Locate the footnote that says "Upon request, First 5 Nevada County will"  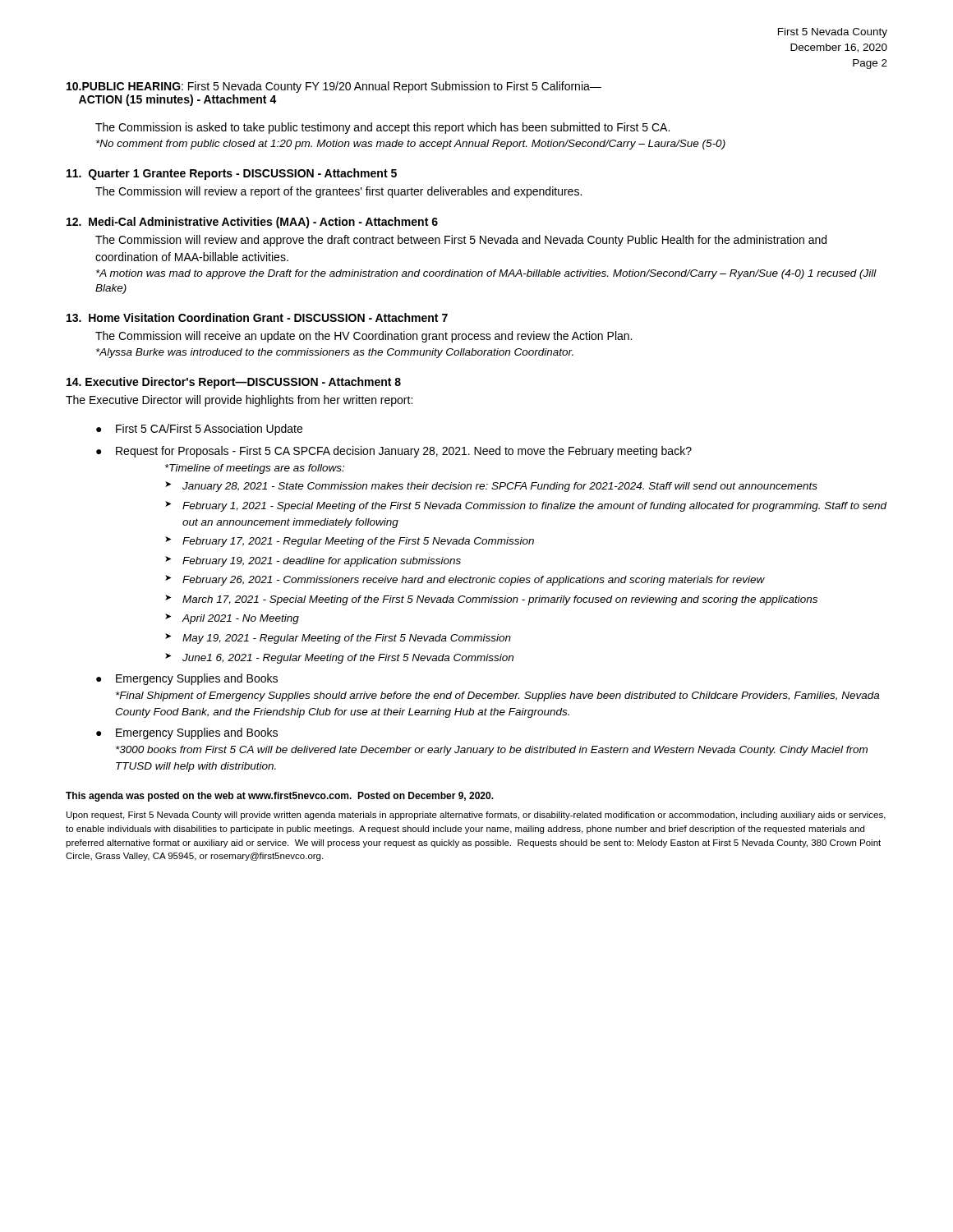pyautogui.click(x=476, y=836)
